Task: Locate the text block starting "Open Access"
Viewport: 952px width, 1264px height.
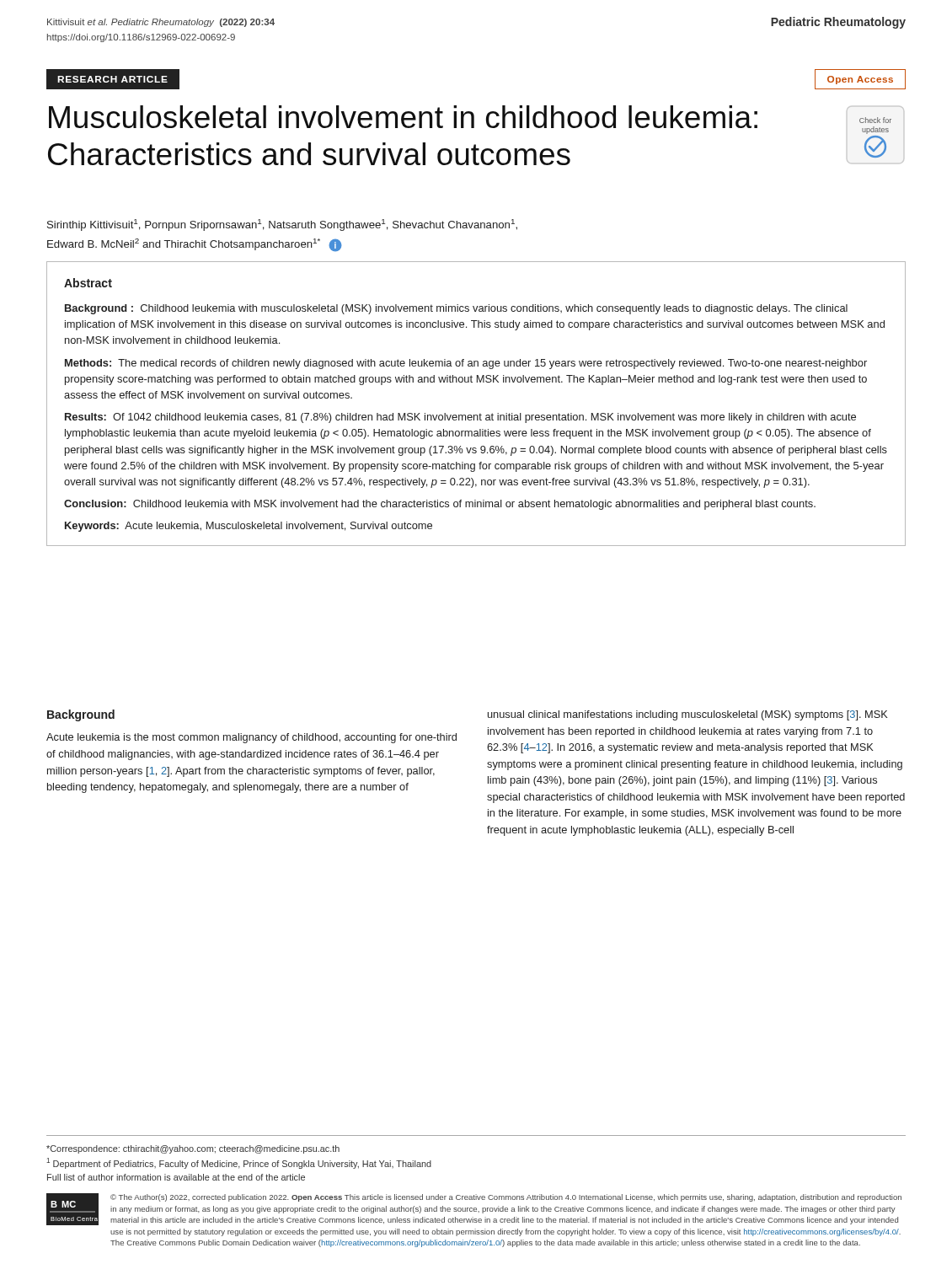Action: coord(860,79)
